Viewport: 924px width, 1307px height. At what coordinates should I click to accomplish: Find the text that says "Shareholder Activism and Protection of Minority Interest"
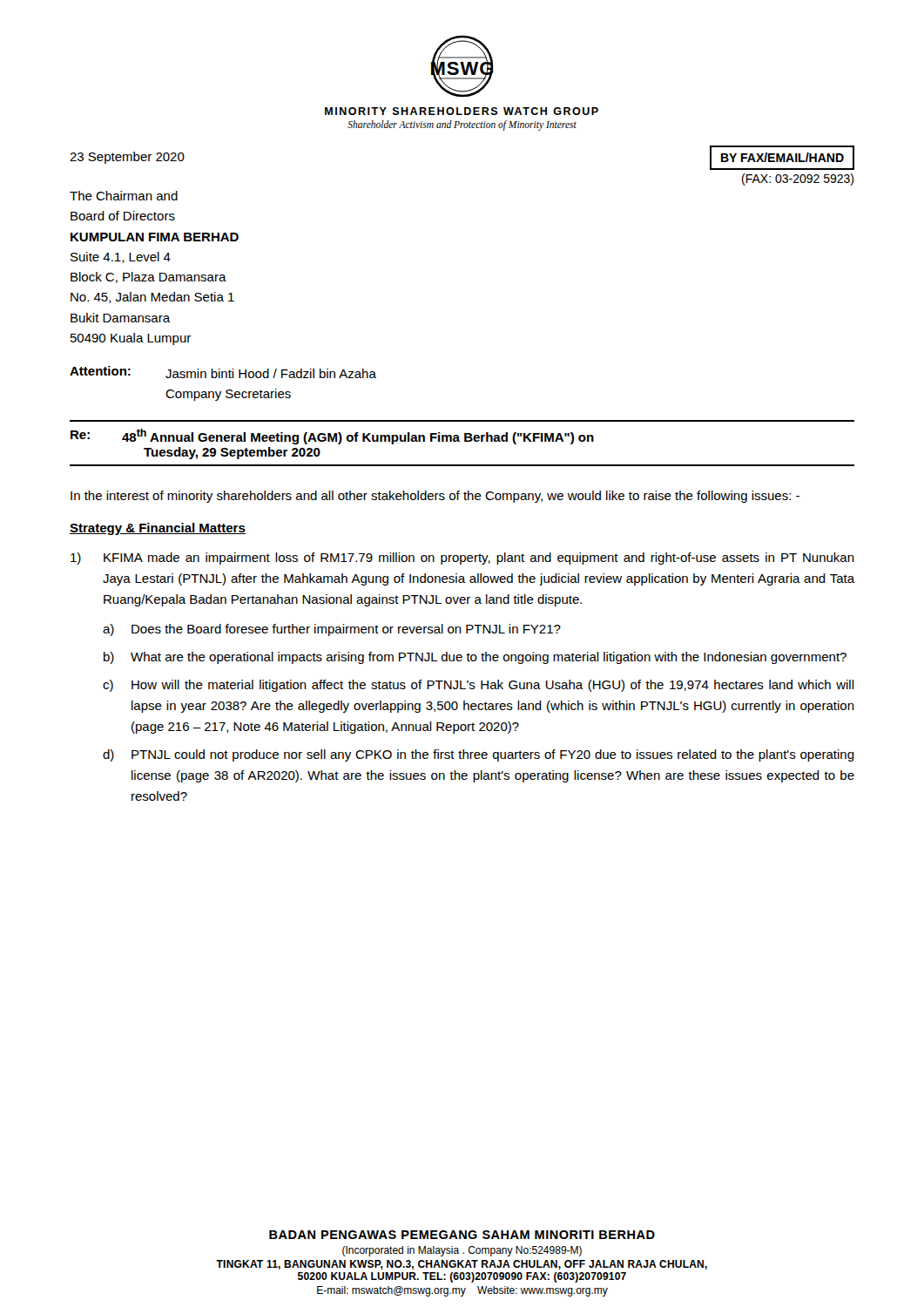(462, 125)
